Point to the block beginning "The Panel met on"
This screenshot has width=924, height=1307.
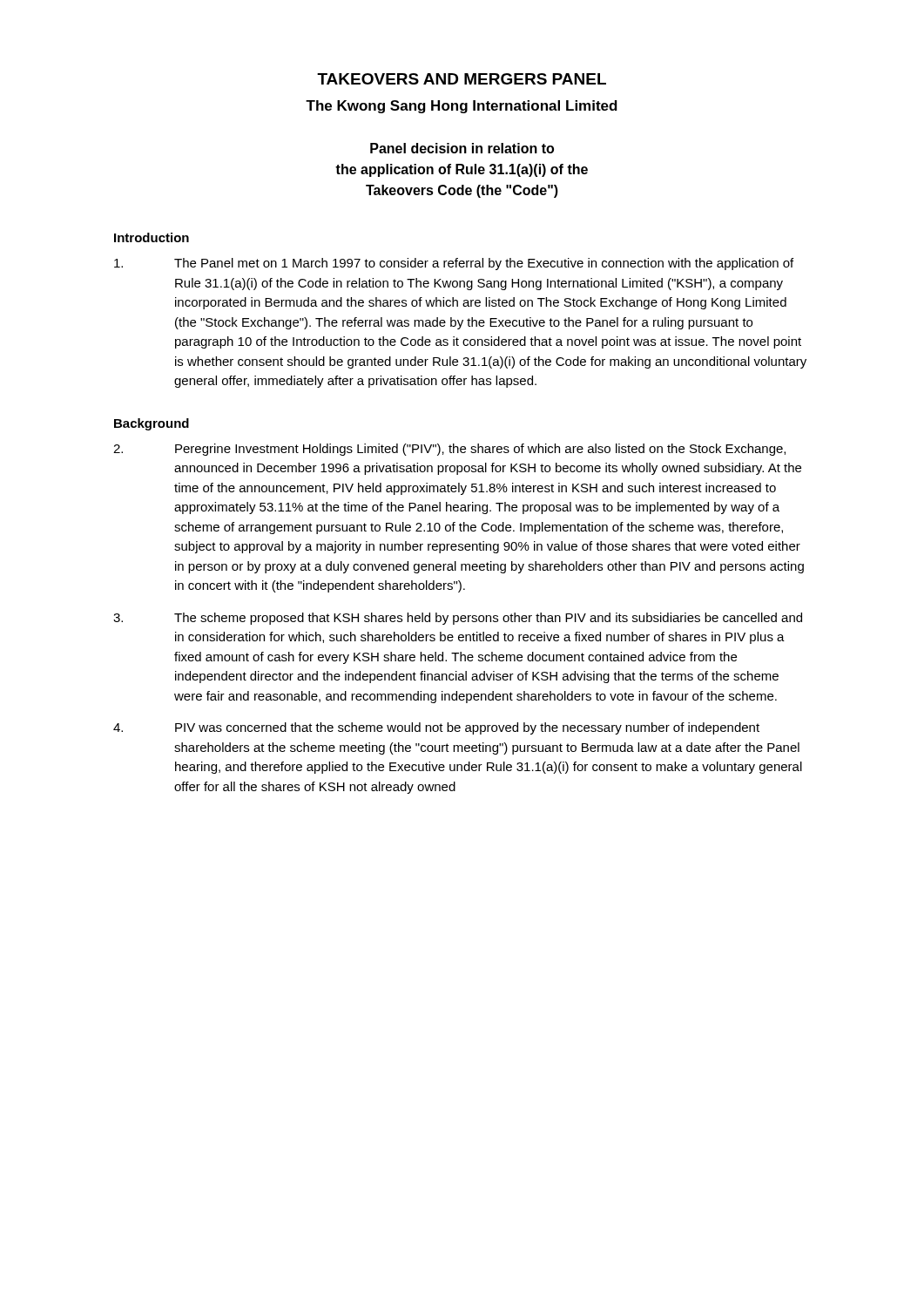click(x=462, y=322)
